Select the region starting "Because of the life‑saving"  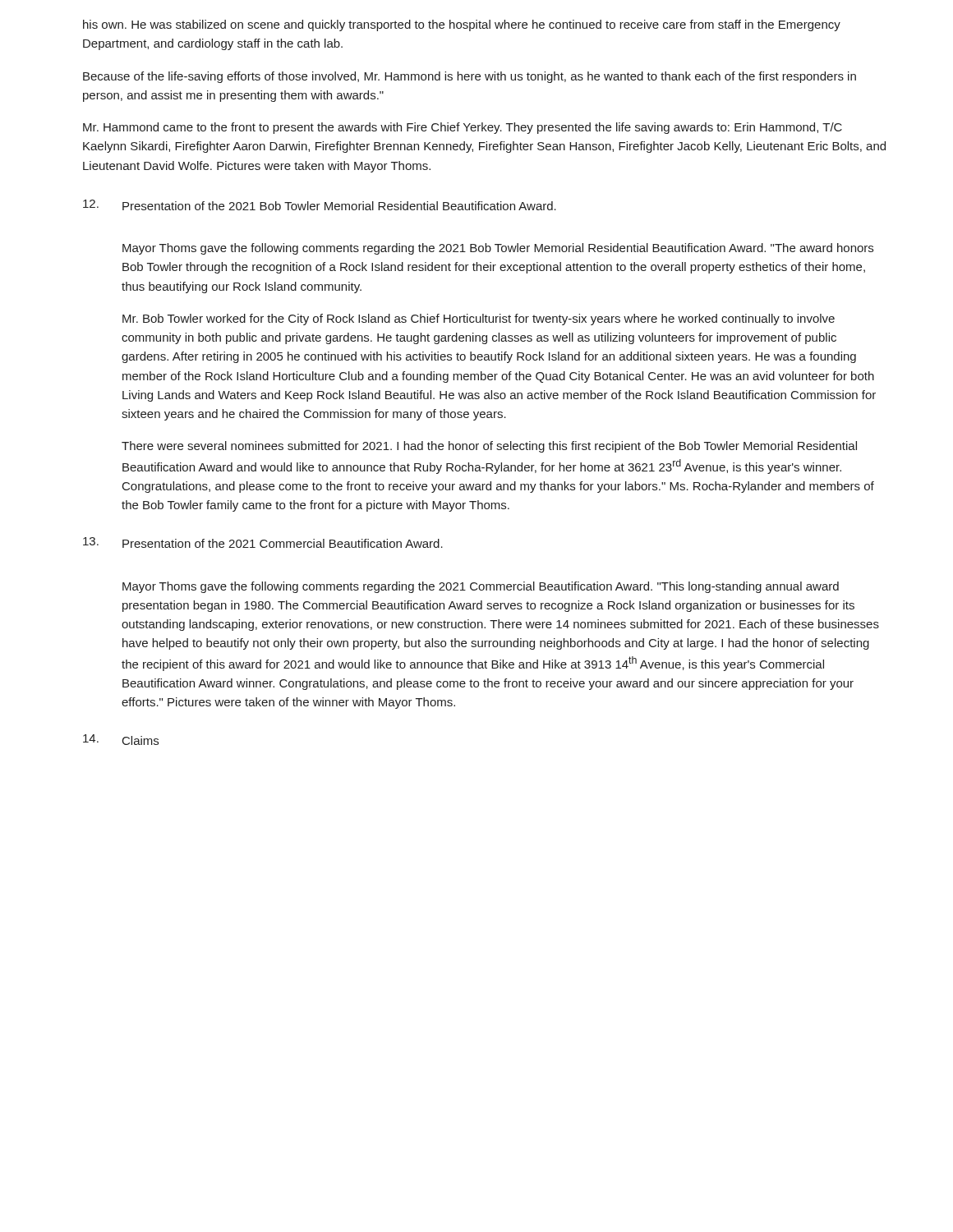(469, 85)
